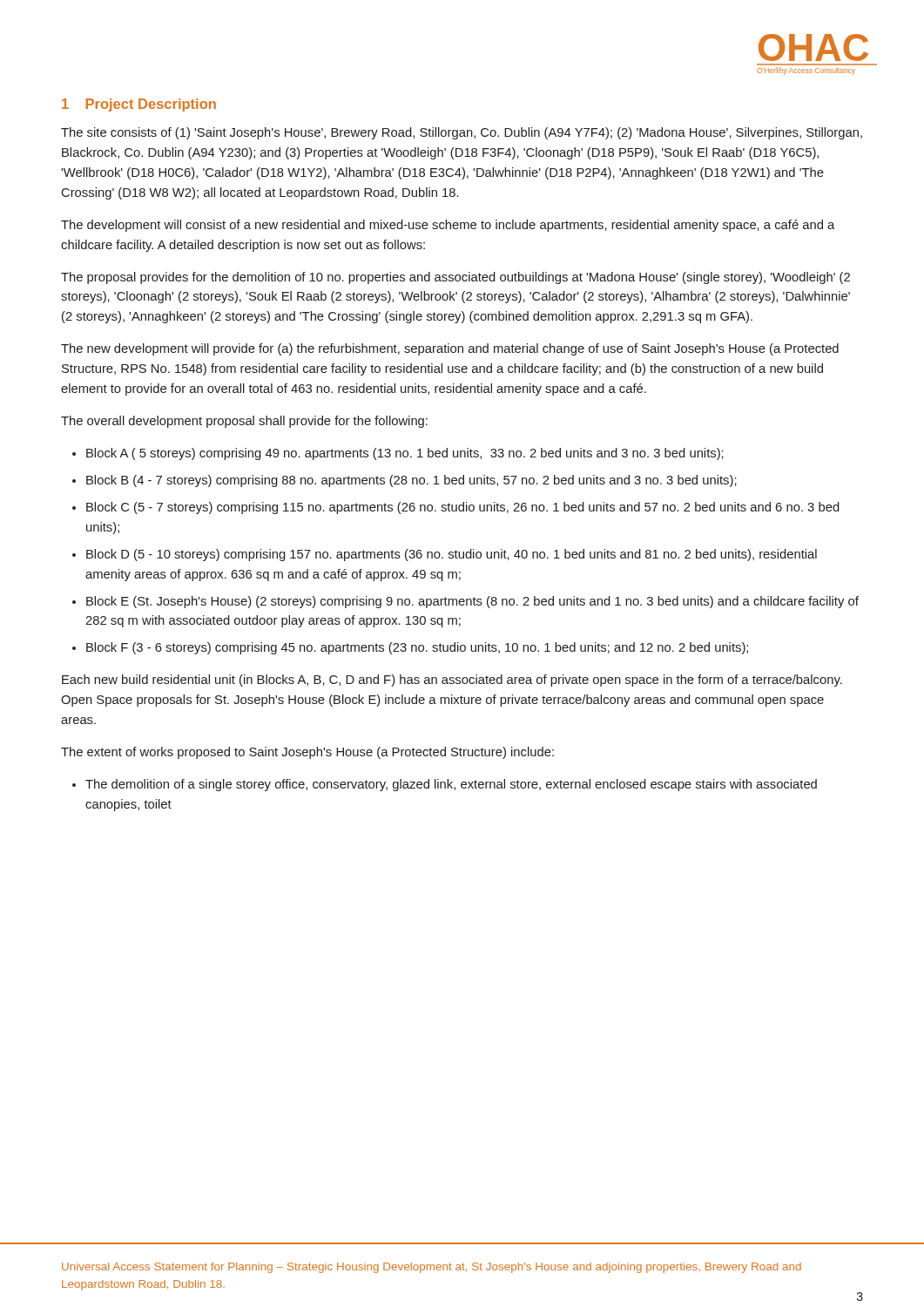Click the passage that begins "The overall development proposal shall provide"
The width and height of the screenshot is (924, 1307).
coord(245,421)
